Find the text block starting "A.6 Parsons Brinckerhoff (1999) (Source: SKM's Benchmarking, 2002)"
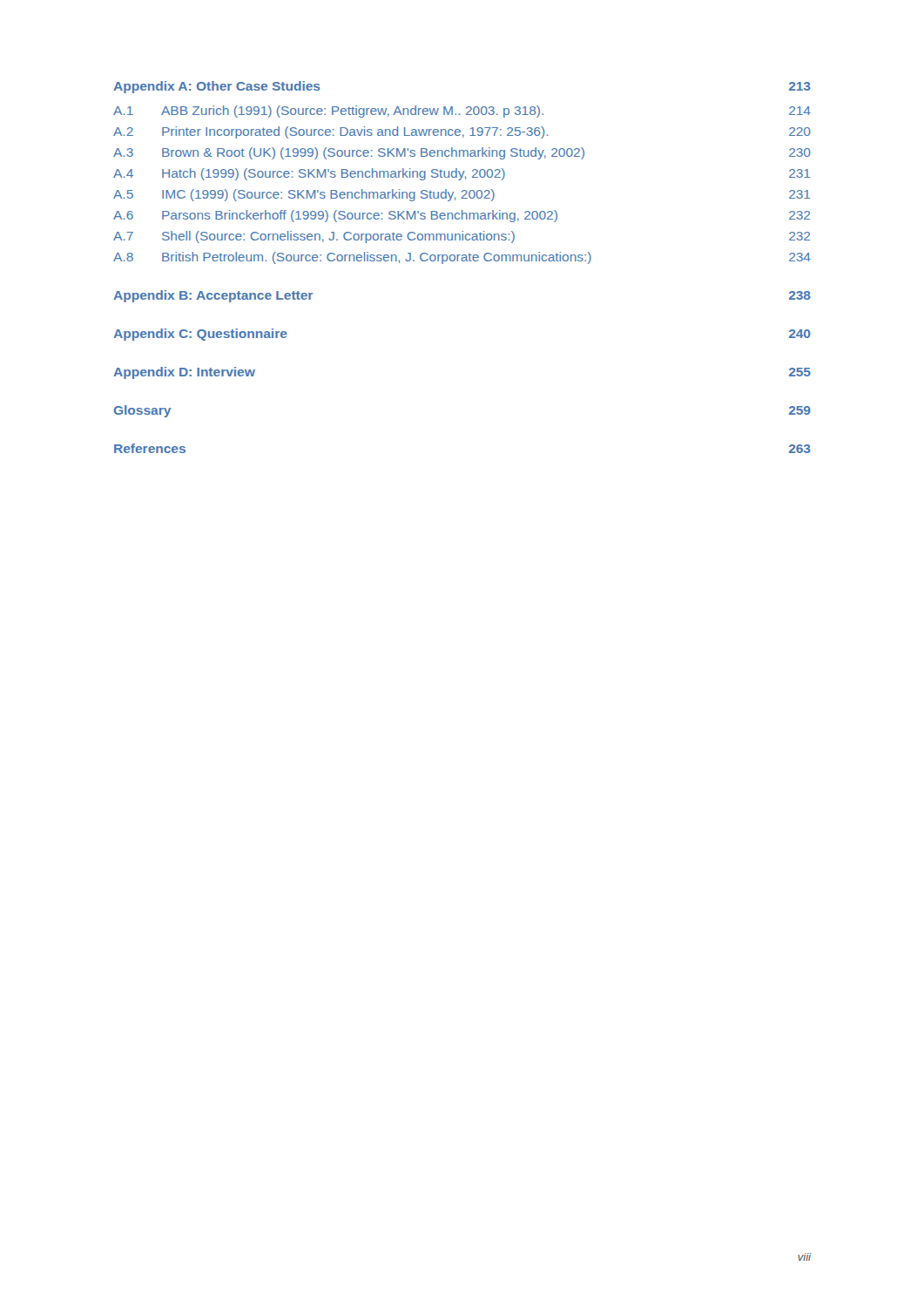Screen dimensions: 1307x924 point(462,215)
